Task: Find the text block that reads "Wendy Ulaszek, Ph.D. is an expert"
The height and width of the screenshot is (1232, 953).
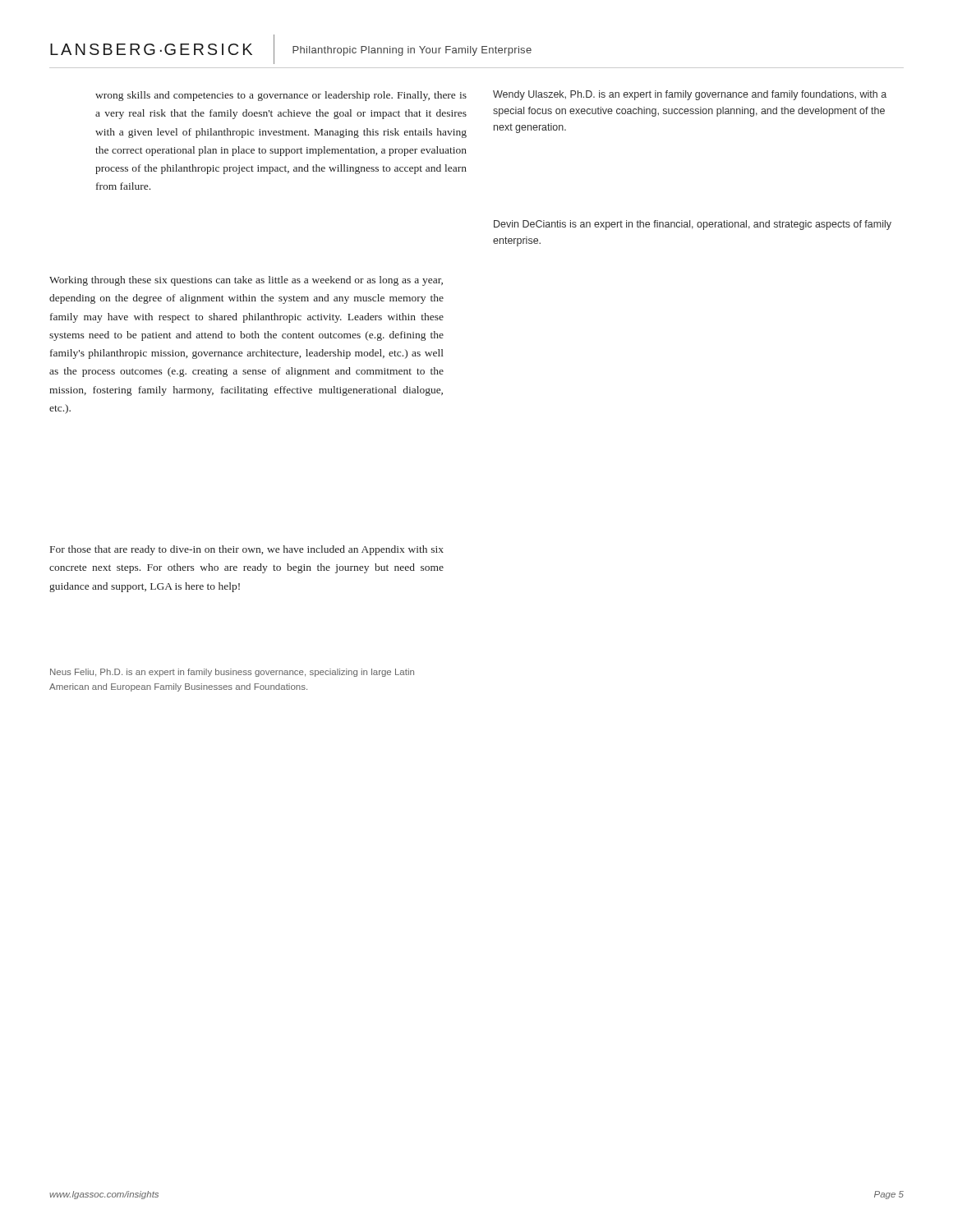Action: click(x=690, y=111)
